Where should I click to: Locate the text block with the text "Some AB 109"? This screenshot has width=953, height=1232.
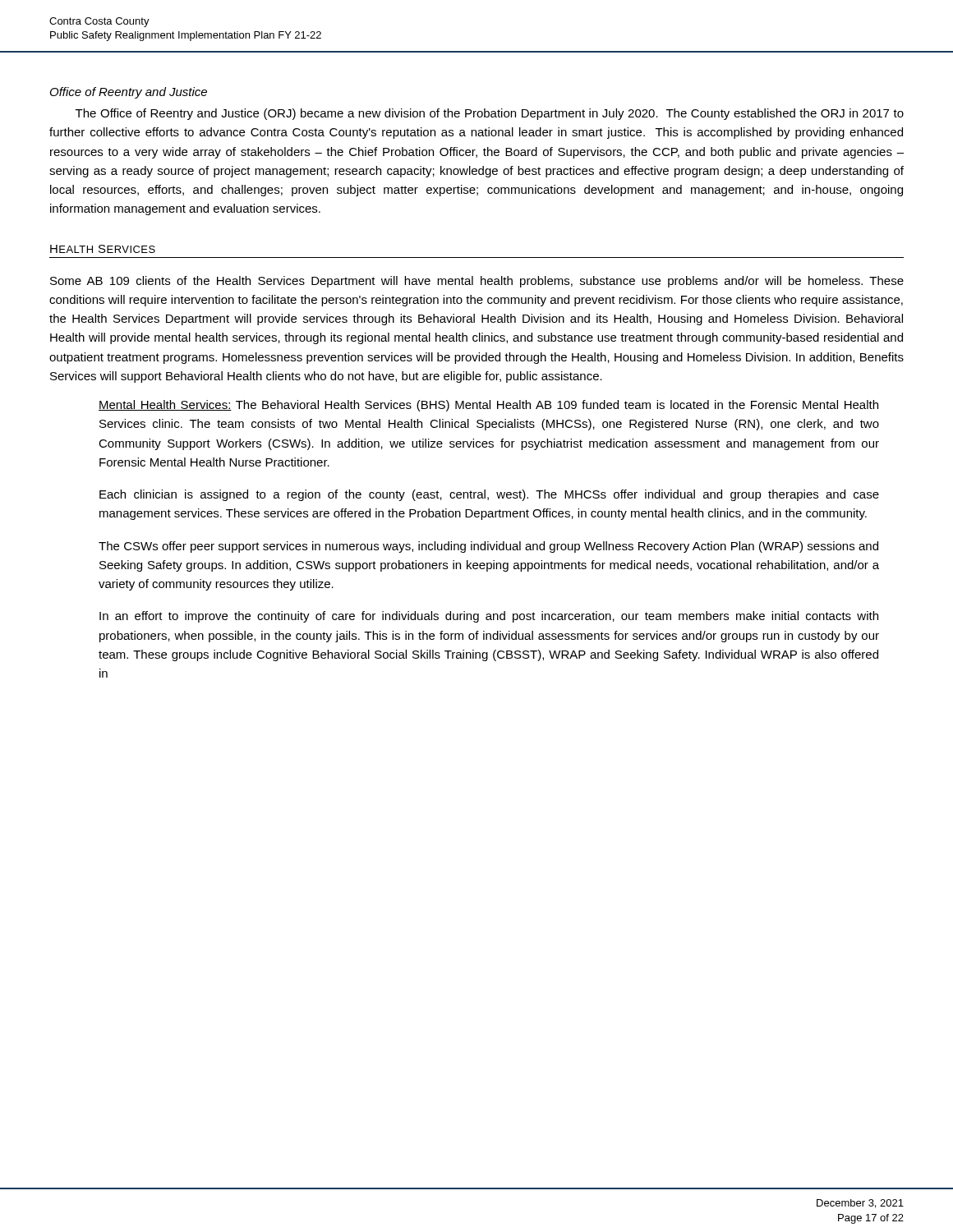[476, 328]
